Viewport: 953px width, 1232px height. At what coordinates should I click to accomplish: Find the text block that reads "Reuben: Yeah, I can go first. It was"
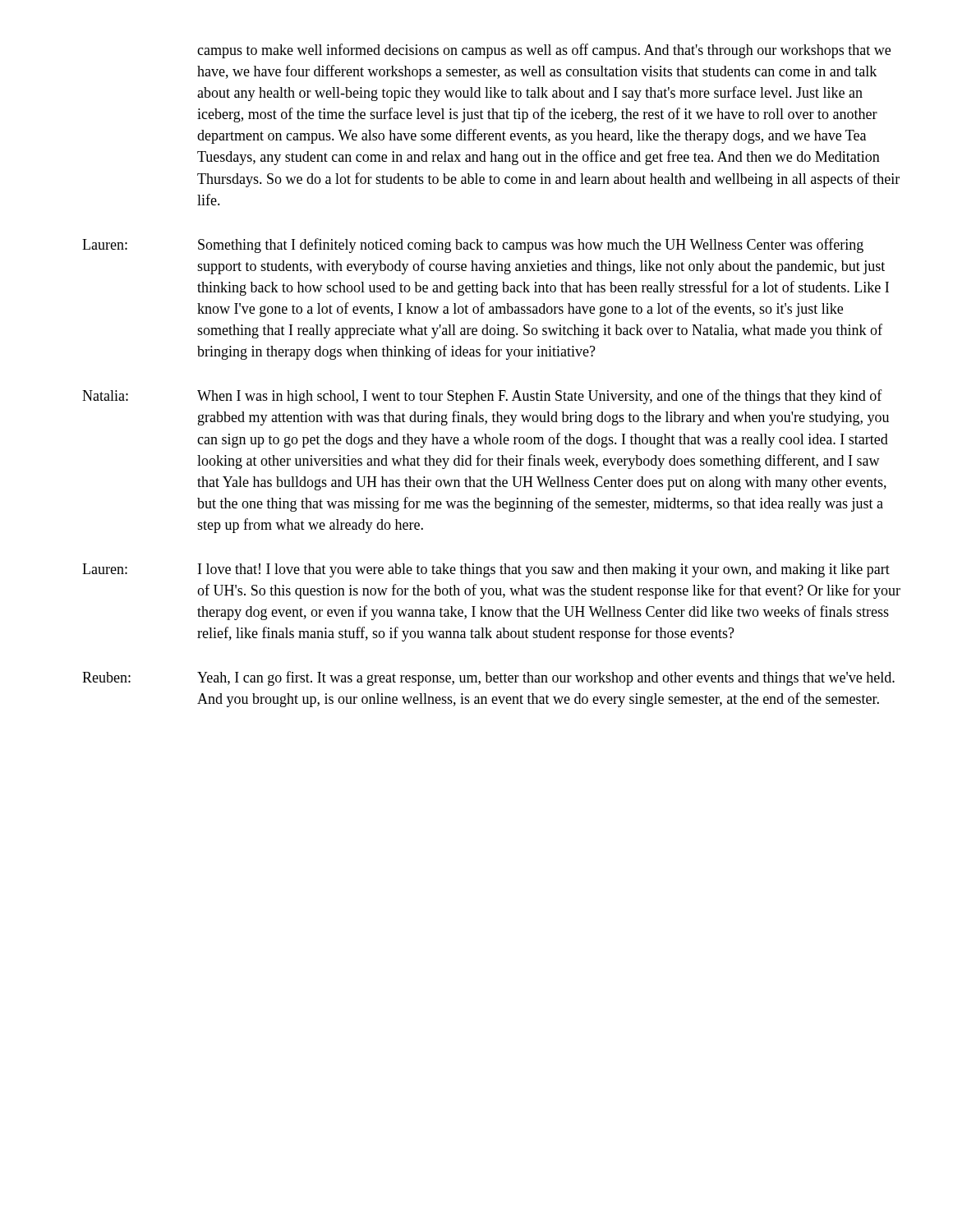coord(493,689)
